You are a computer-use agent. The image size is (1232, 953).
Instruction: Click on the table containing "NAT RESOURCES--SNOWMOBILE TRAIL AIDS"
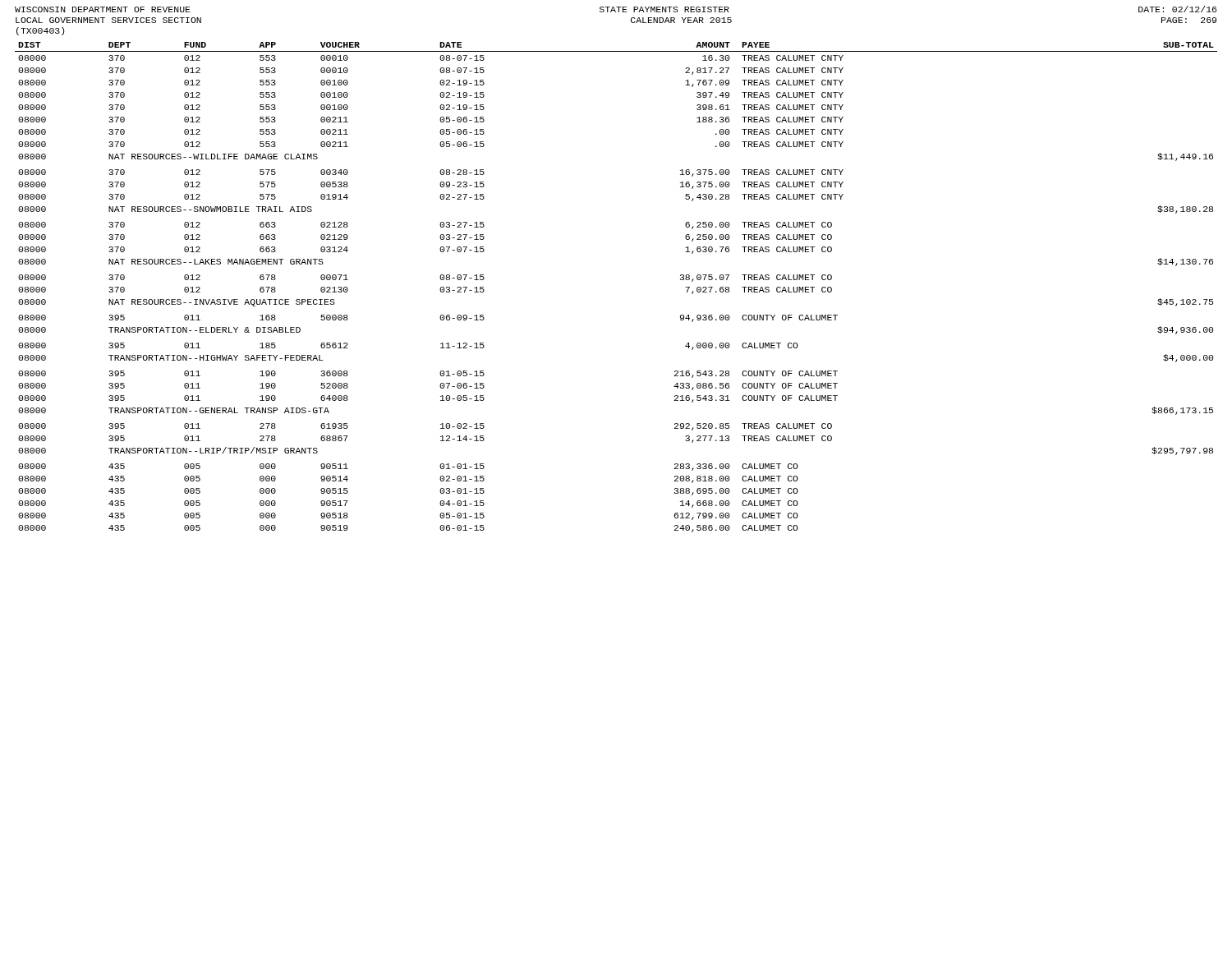click(x=616, y=286)
